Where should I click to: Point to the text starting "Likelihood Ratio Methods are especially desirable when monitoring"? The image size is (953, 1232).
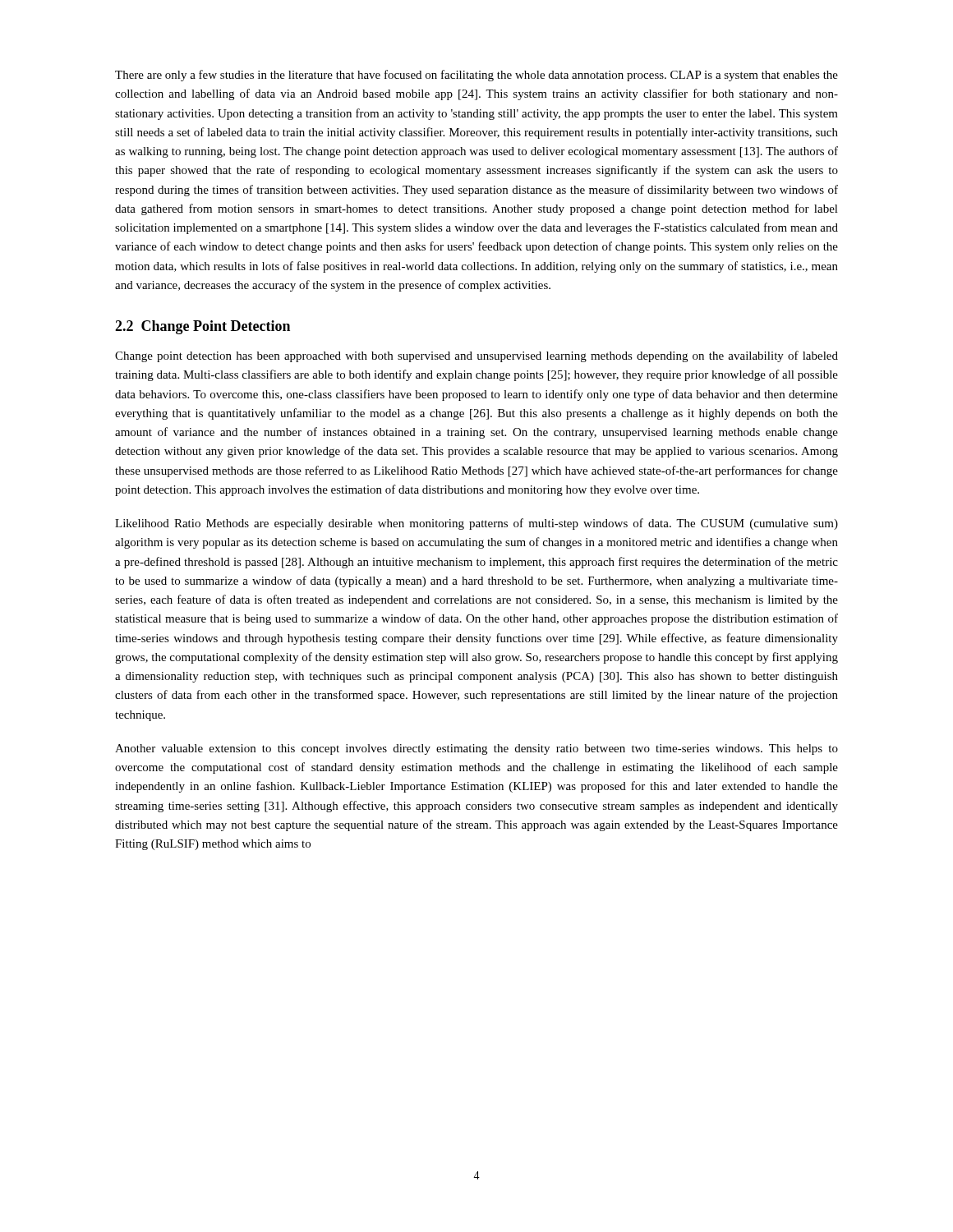click(x=476, y=619)
